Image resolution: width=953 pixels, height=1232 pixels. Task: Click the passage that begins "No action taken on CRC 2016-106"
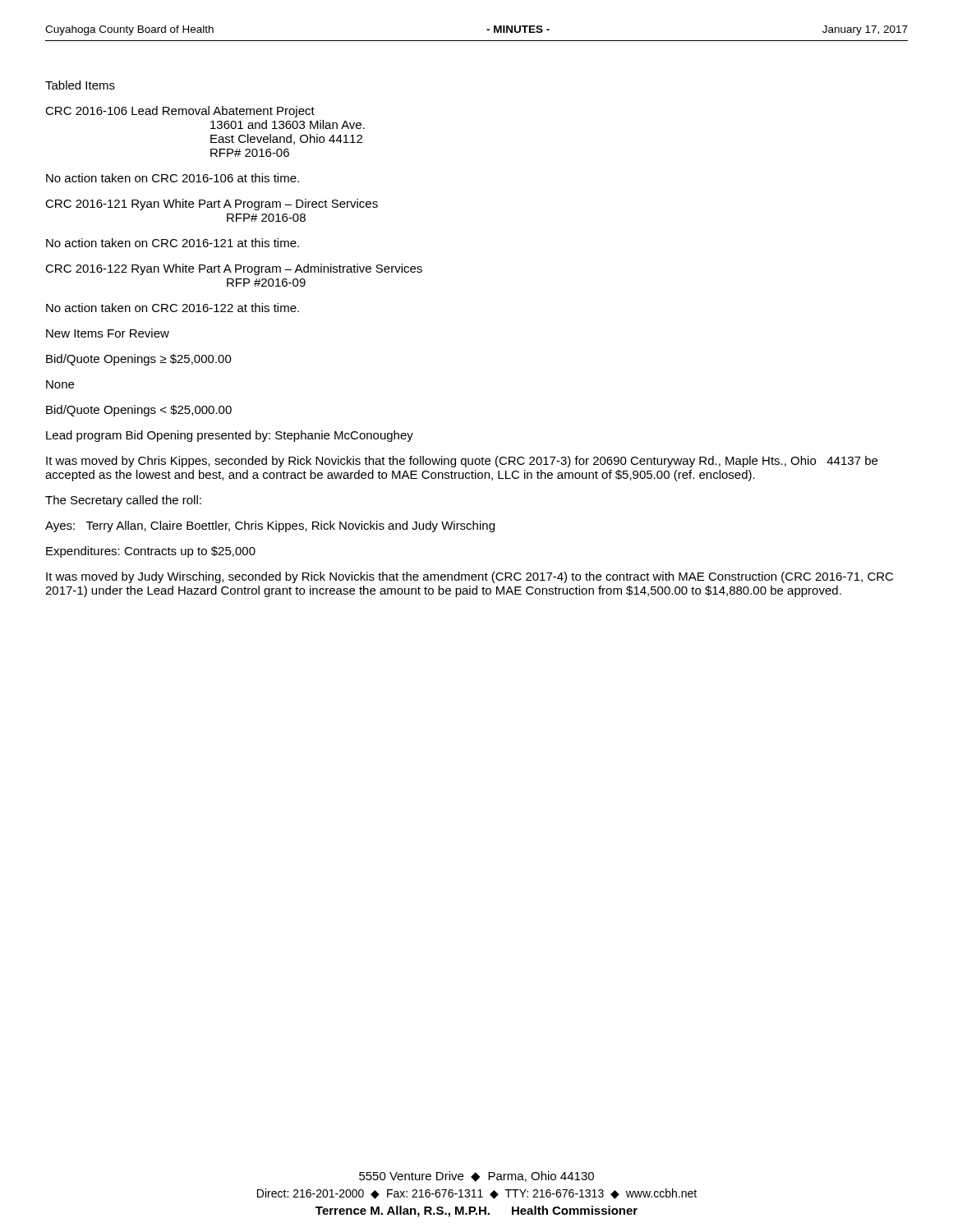[173, 178]
